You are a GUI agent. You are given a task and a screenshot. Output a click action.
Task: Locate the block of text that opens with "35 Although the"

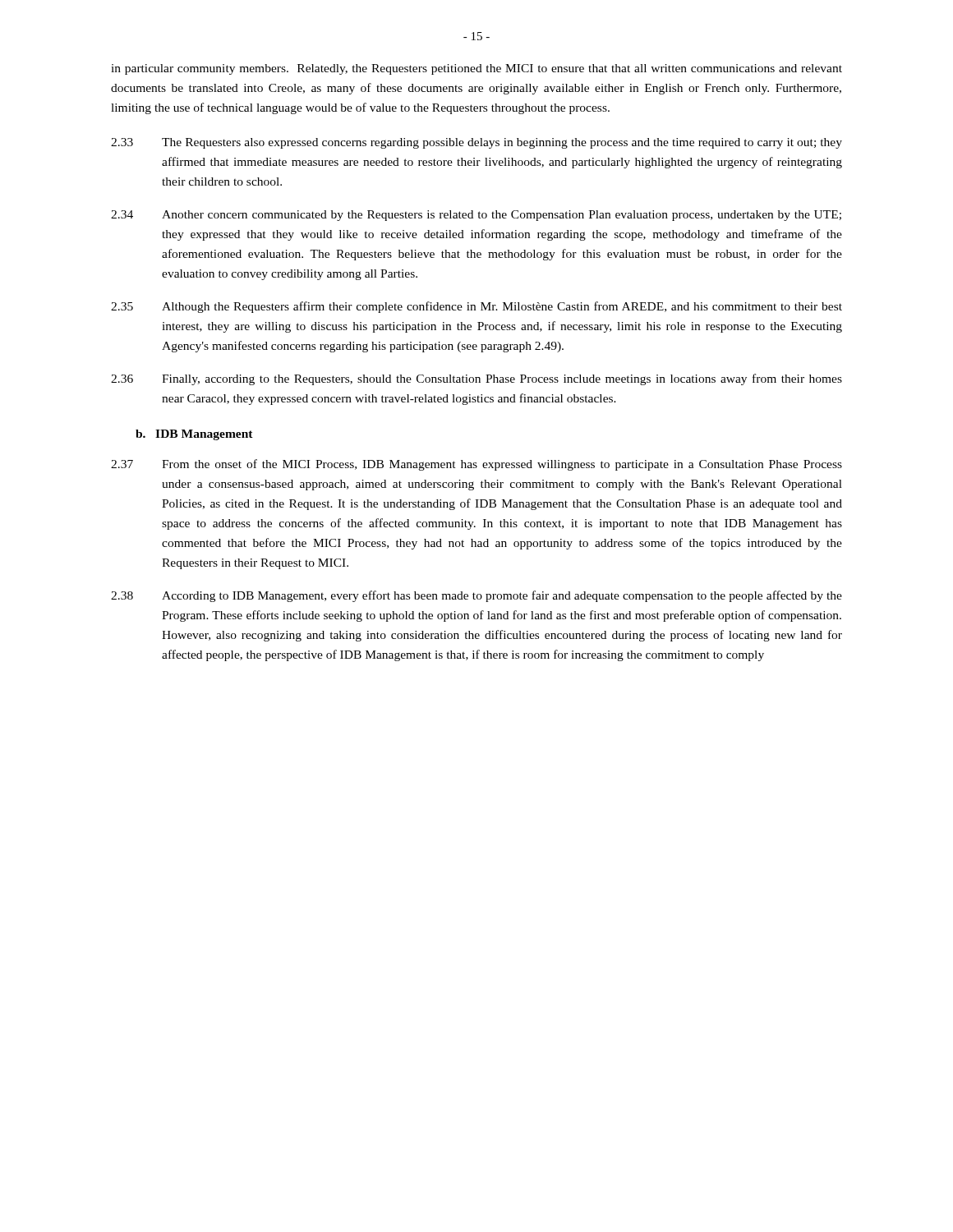click(476, 326)
